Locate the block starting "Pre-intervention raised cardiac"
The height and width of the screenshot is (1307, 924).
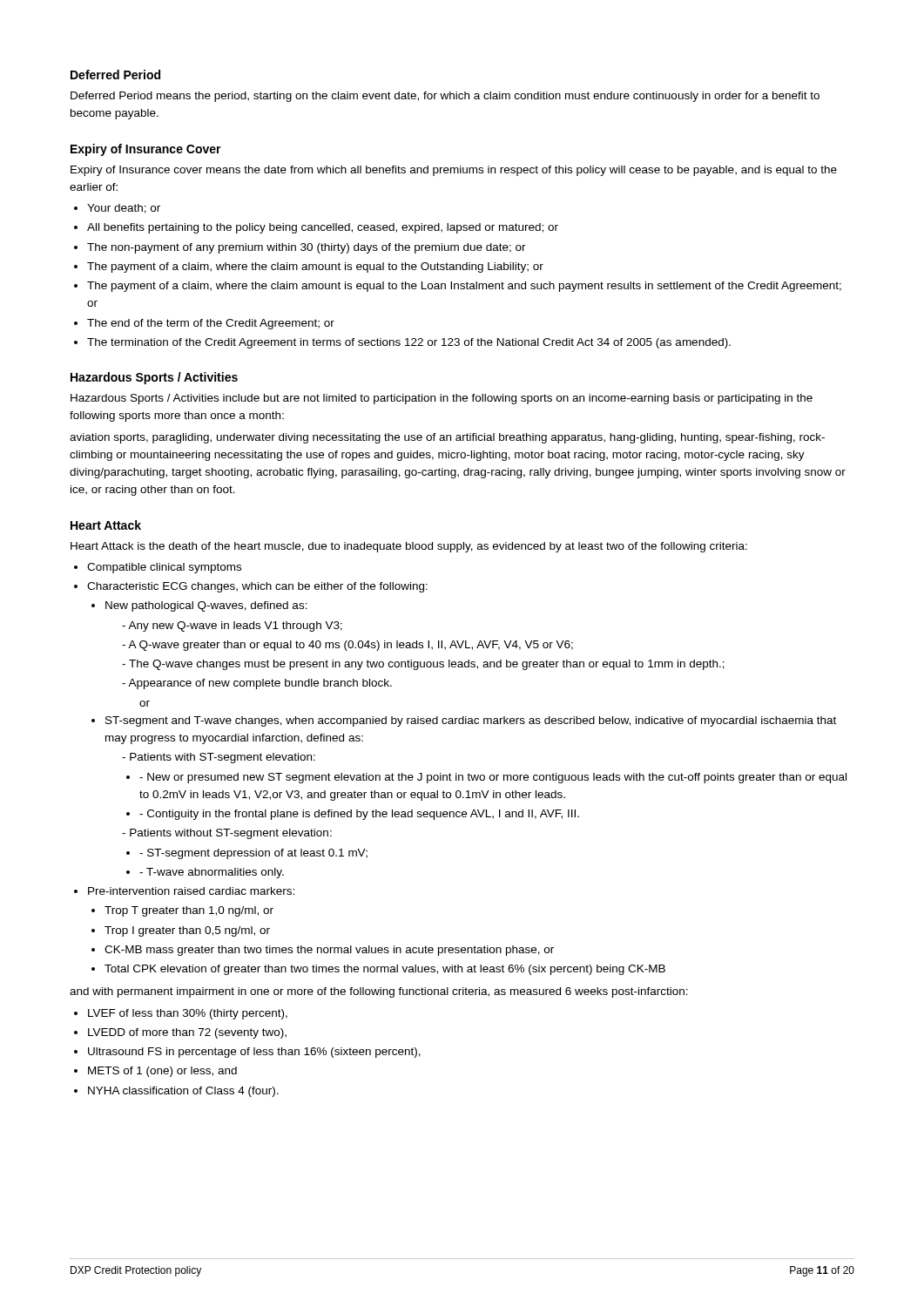pos(191,891)
